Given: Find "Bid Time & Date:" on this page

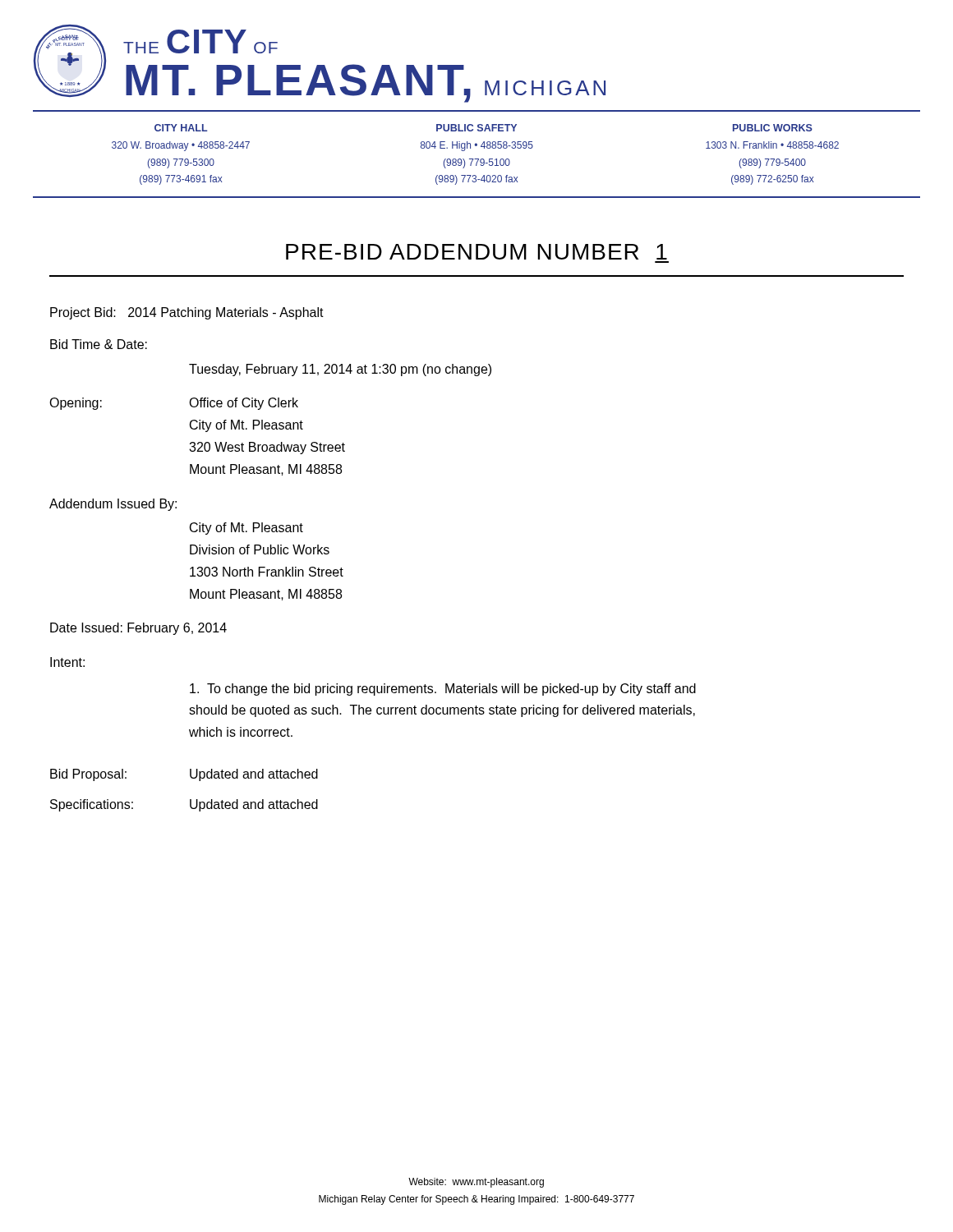Looking at the screenshot, I should [x=99, y=345].
